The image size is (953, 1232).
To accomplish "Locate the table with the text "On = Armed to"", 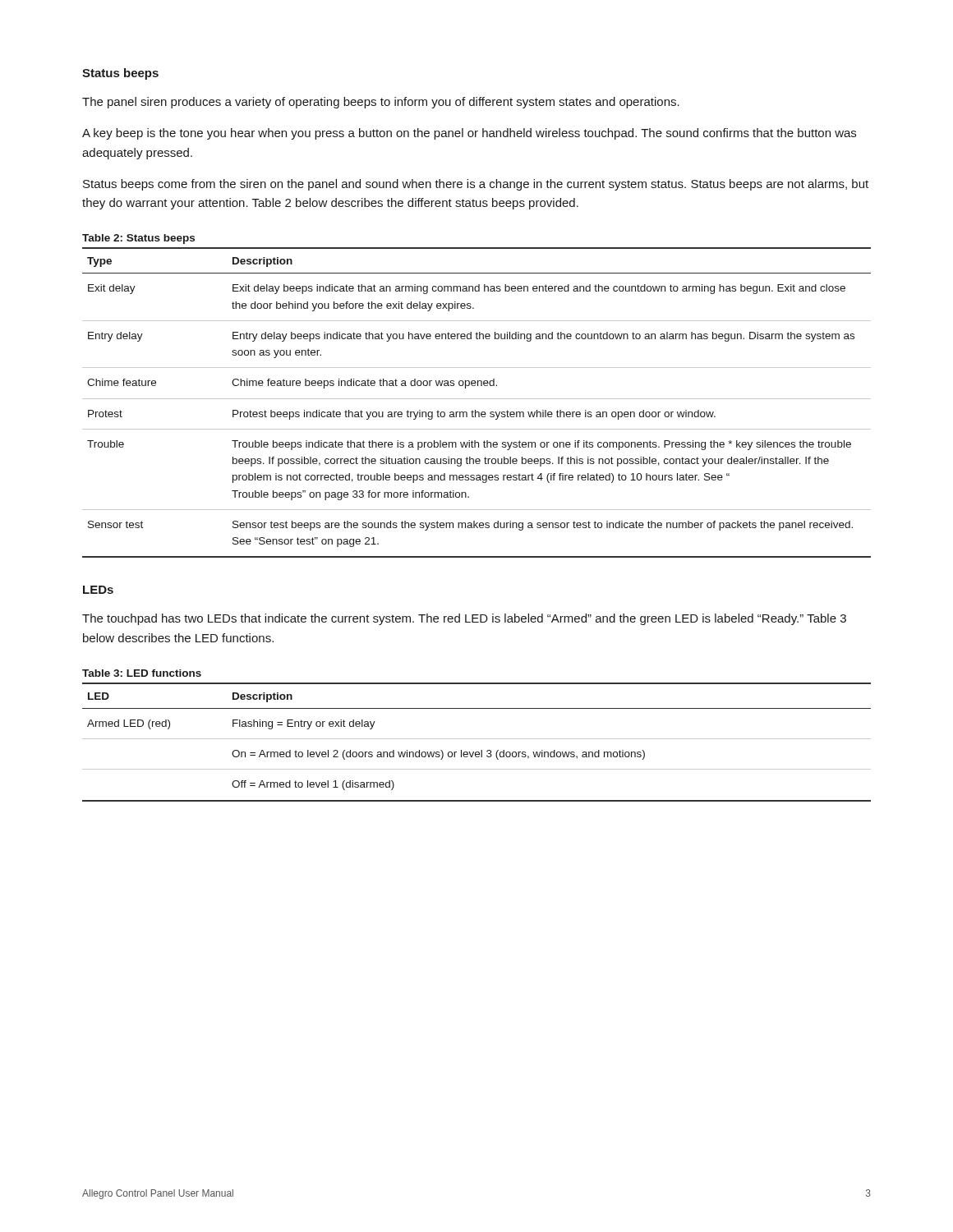I will tap(476, 742).
